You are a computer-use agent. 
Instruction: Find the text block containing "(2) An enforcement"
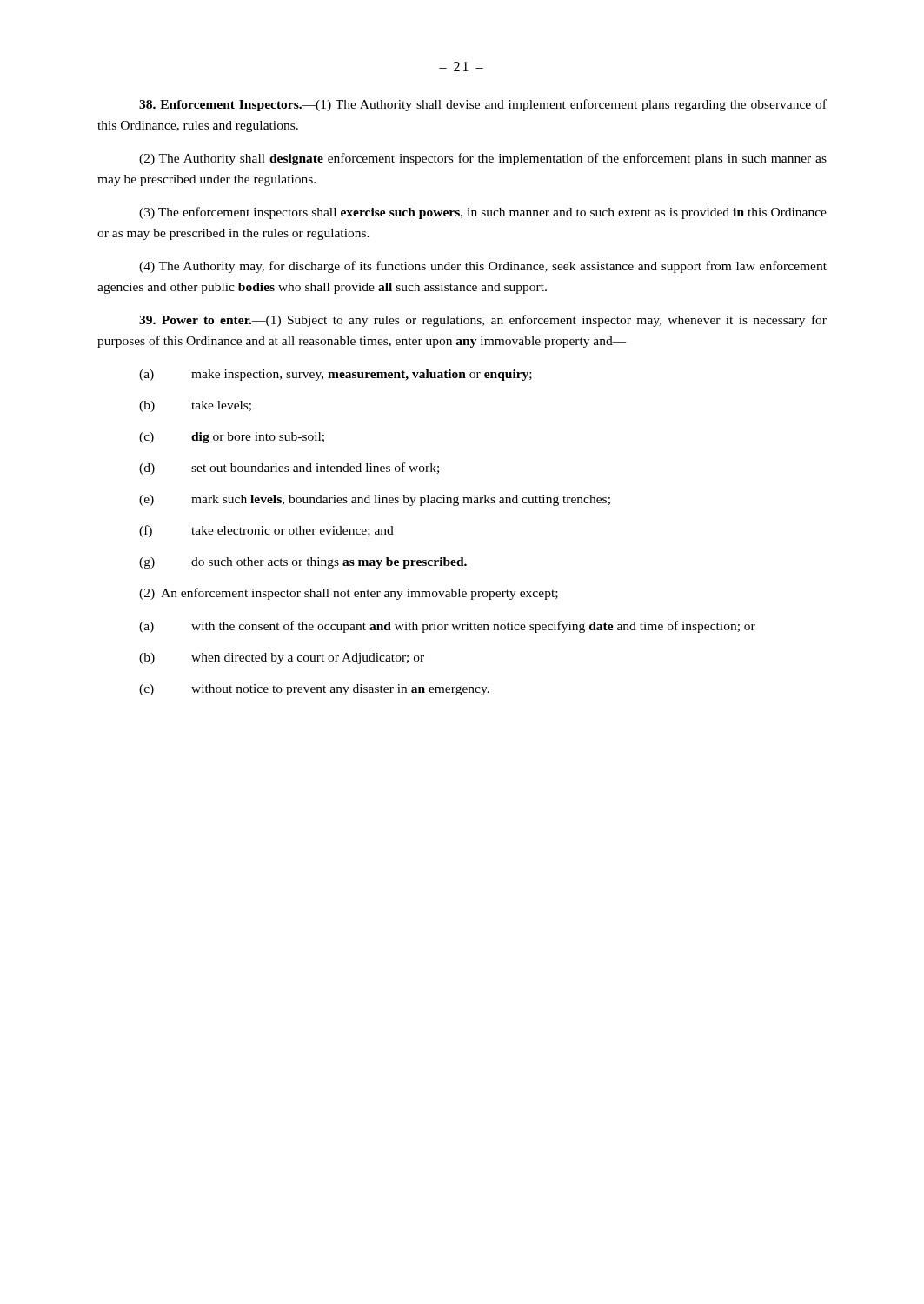(349, 593)
